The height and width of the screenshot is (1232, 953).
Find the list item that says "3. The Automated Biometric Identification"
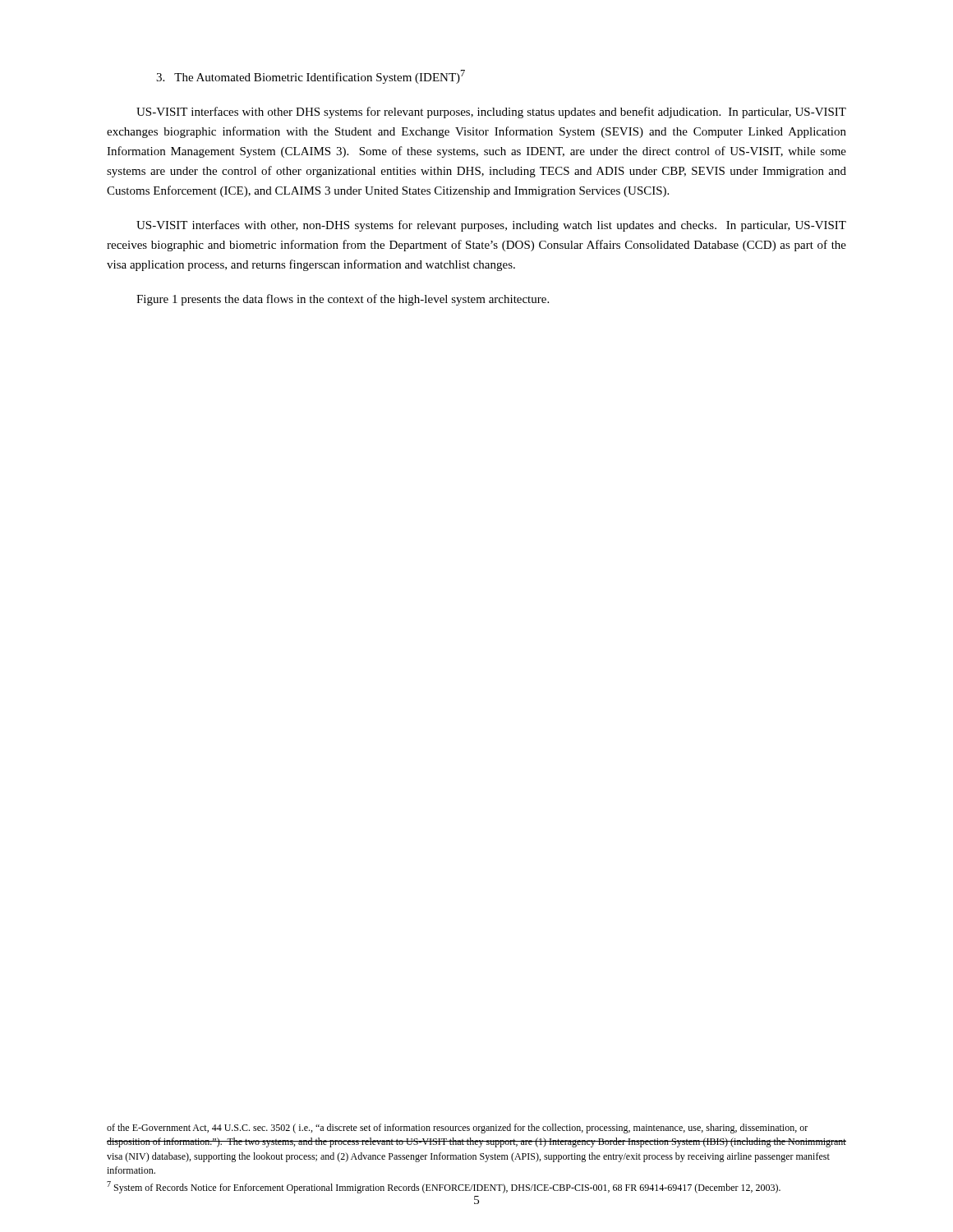311,76
